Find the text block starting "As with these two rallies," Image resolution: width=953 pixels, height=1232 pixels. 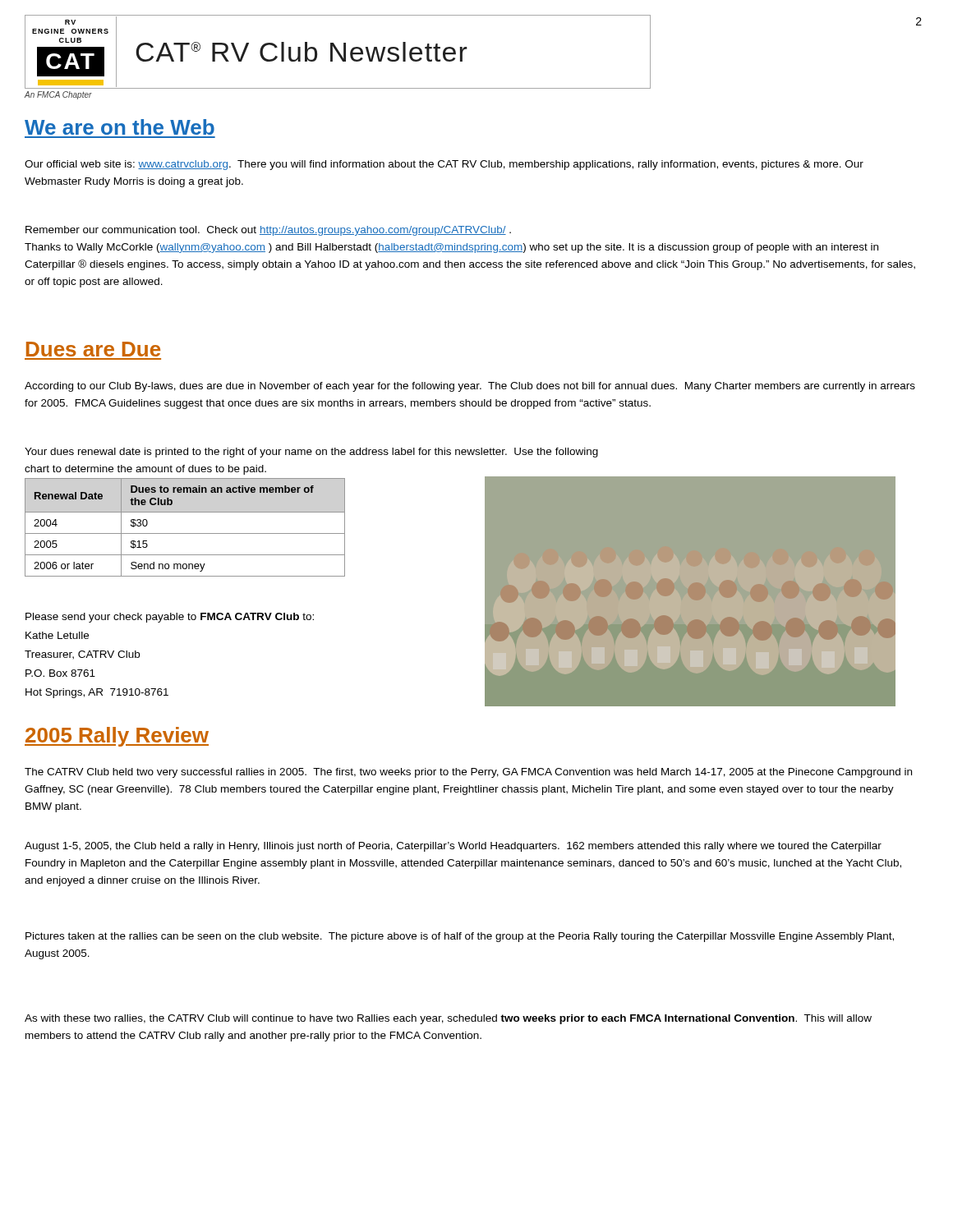click(x=448, y=1027)
